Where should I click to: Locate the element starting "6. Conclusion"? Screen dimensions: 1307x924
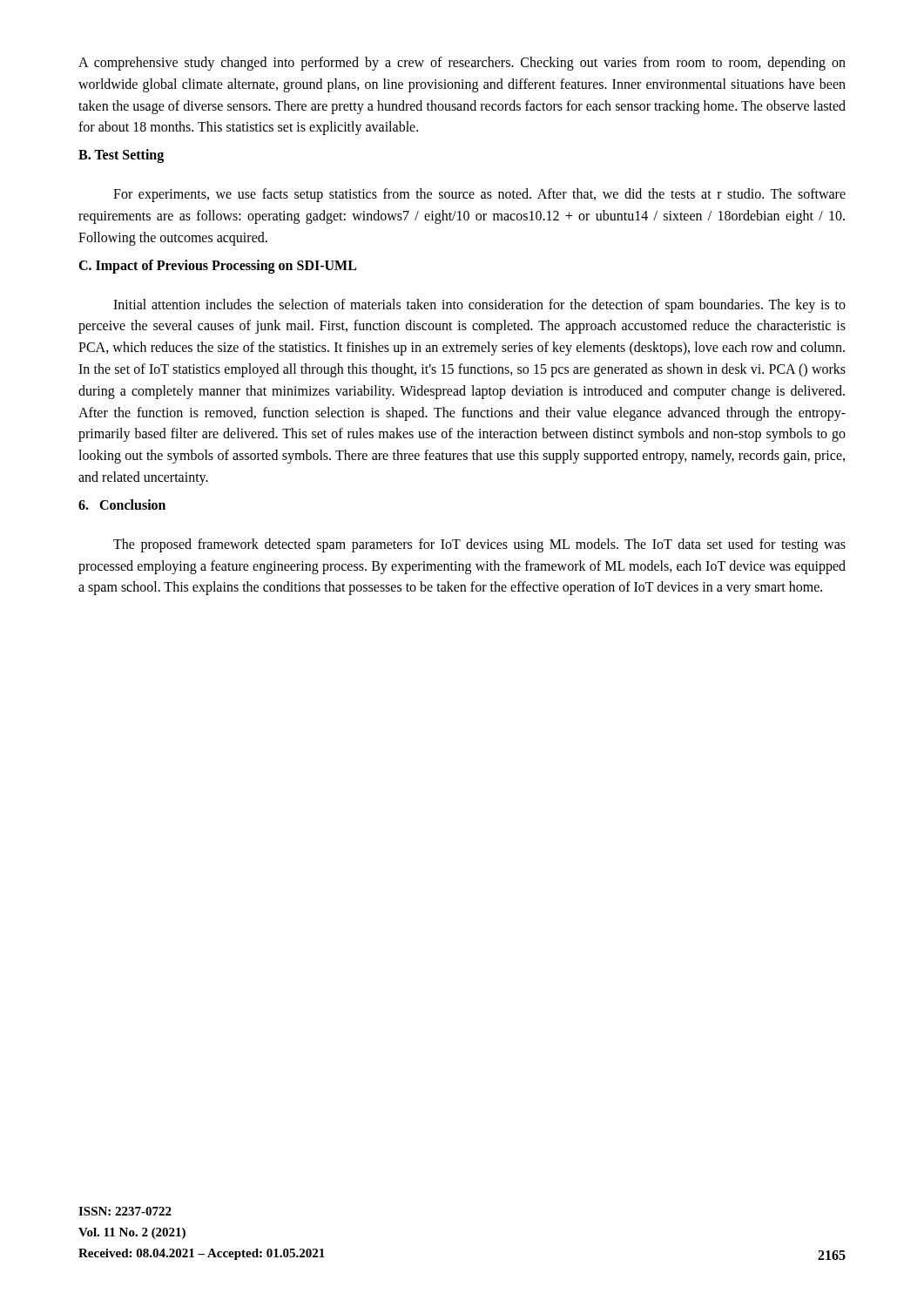point(122,505)
